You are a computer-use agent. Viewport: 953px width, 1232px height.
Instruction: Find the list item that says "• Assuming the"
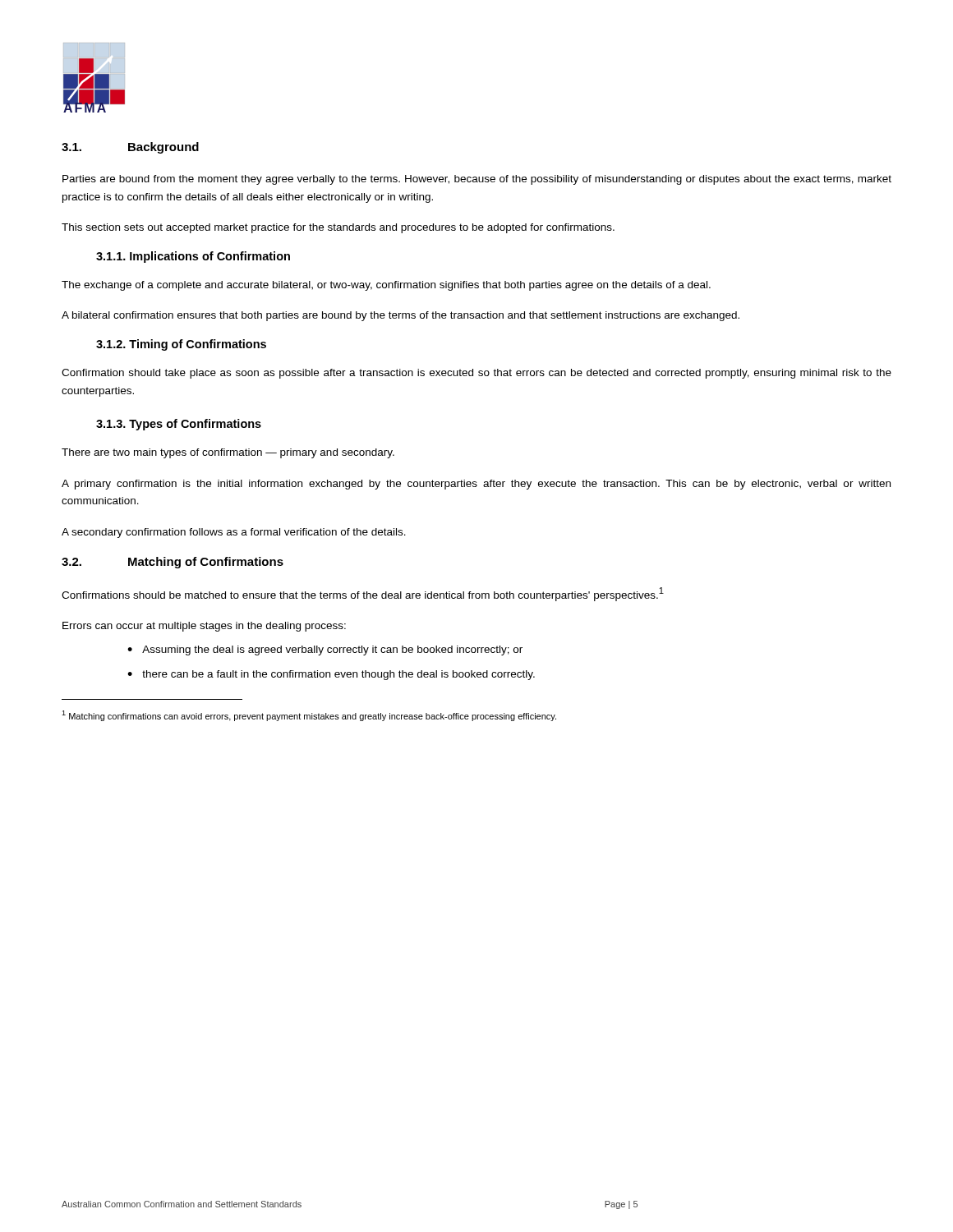pos(325,650)
